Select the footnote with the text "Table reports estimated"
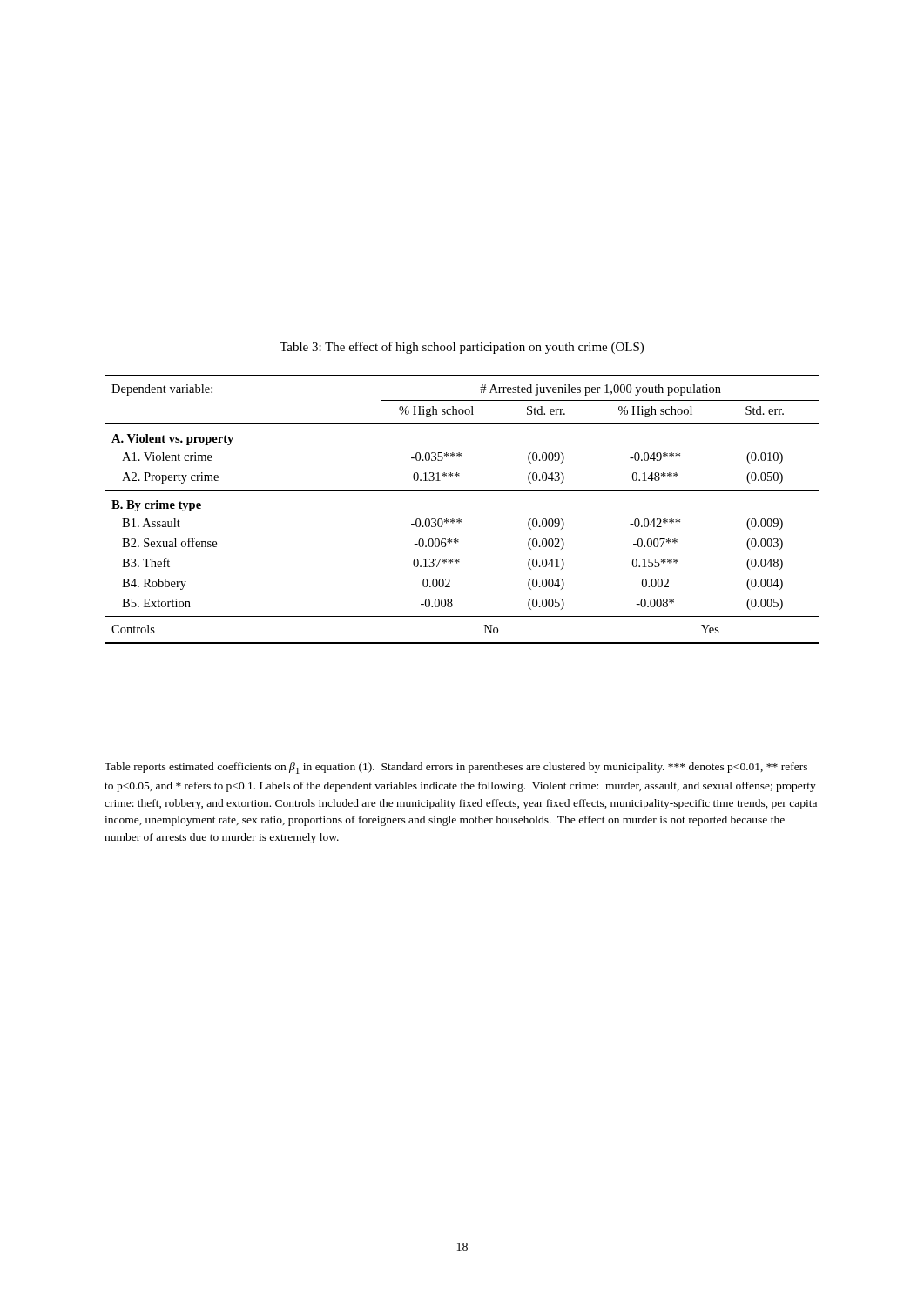 coord(461,801)
